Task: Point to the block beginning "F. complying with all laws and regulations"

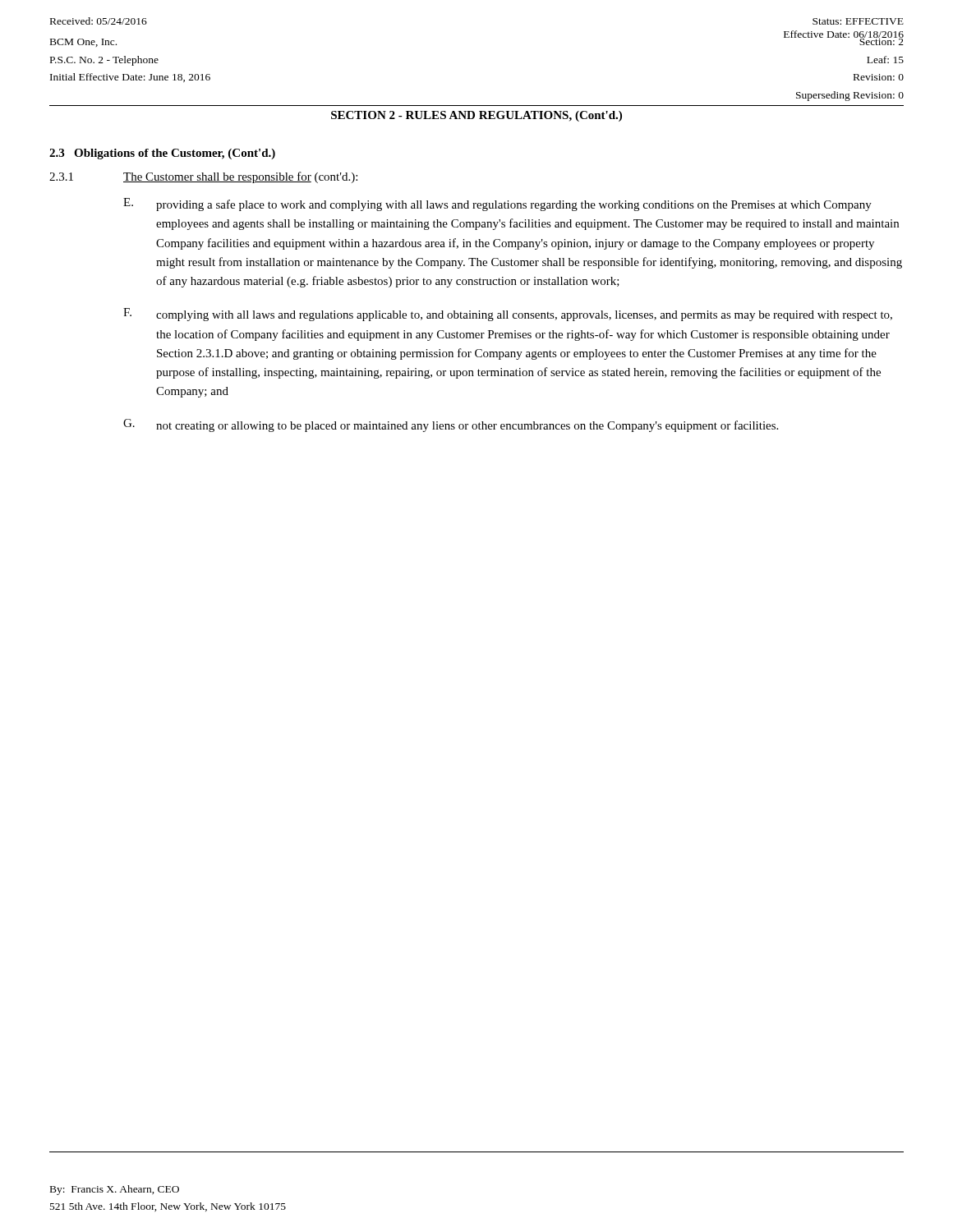Action: point(476,354)
